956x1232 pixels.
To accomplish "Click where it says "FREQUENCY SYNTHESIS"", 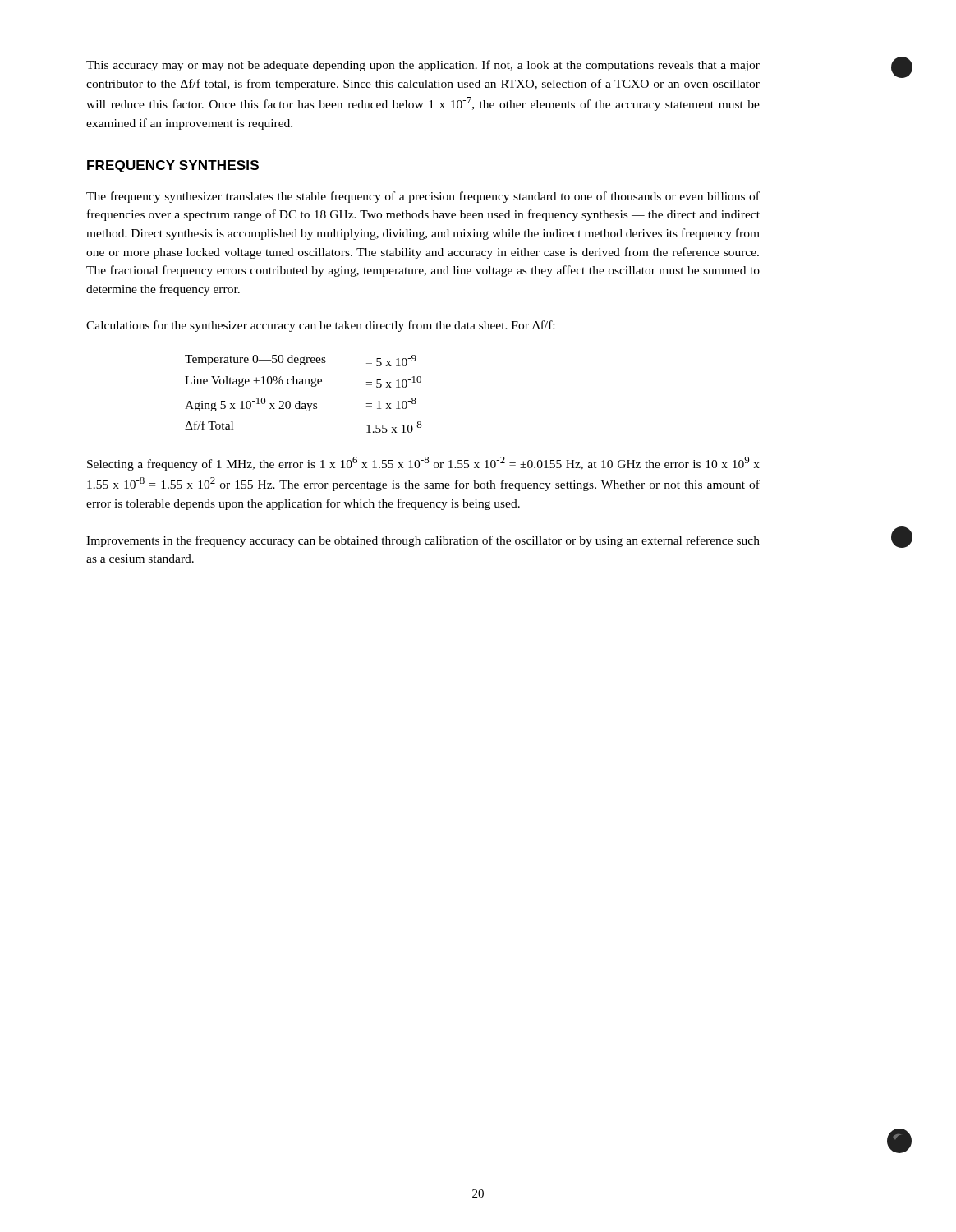I will 173,165.
